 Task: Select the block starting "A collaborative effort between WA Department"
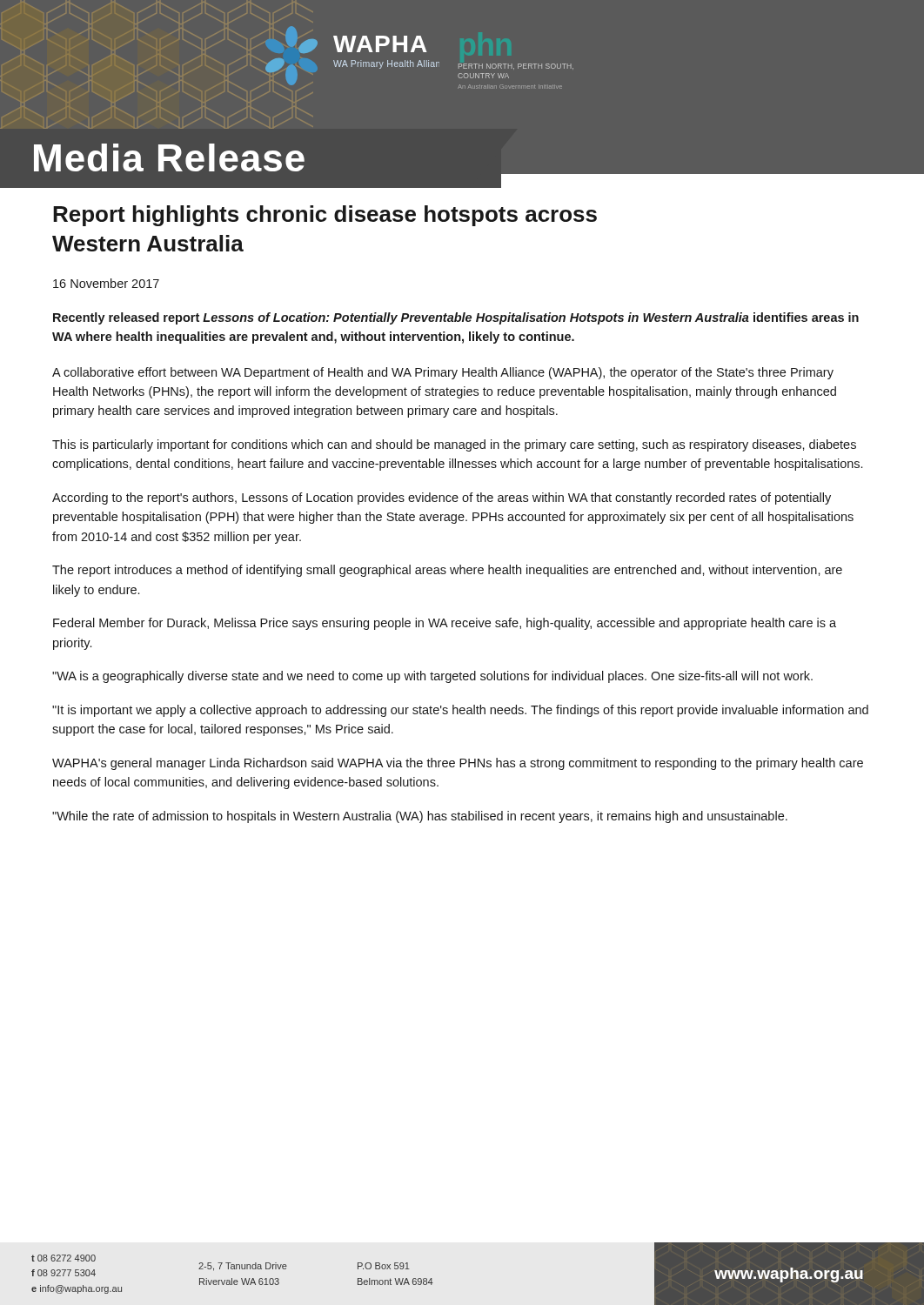click(445, 392)
